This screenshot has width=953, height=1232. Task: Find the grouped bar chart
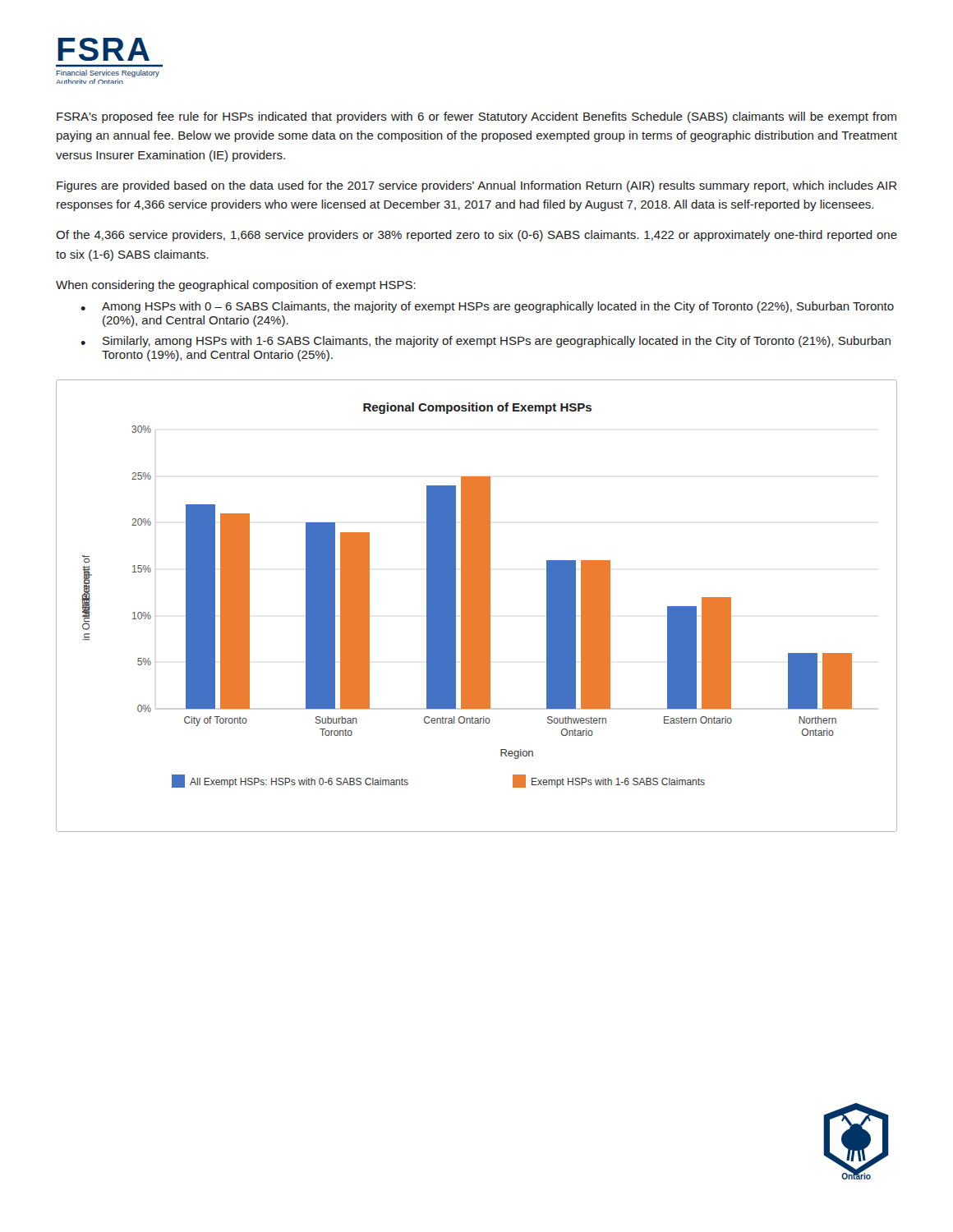(476, 606)
